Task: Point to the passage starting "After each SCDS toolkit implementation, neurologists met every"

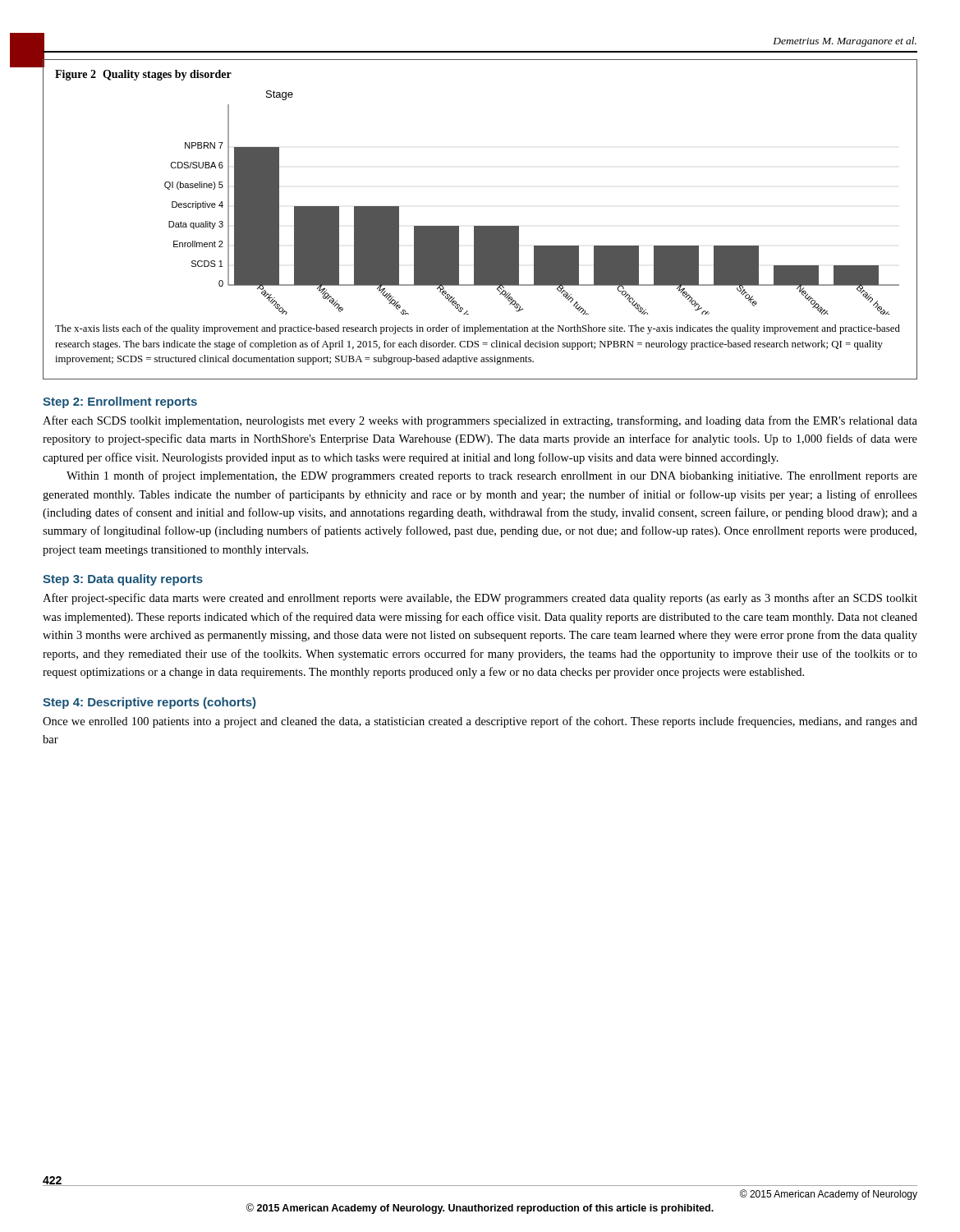Action: tap(480, 439)
